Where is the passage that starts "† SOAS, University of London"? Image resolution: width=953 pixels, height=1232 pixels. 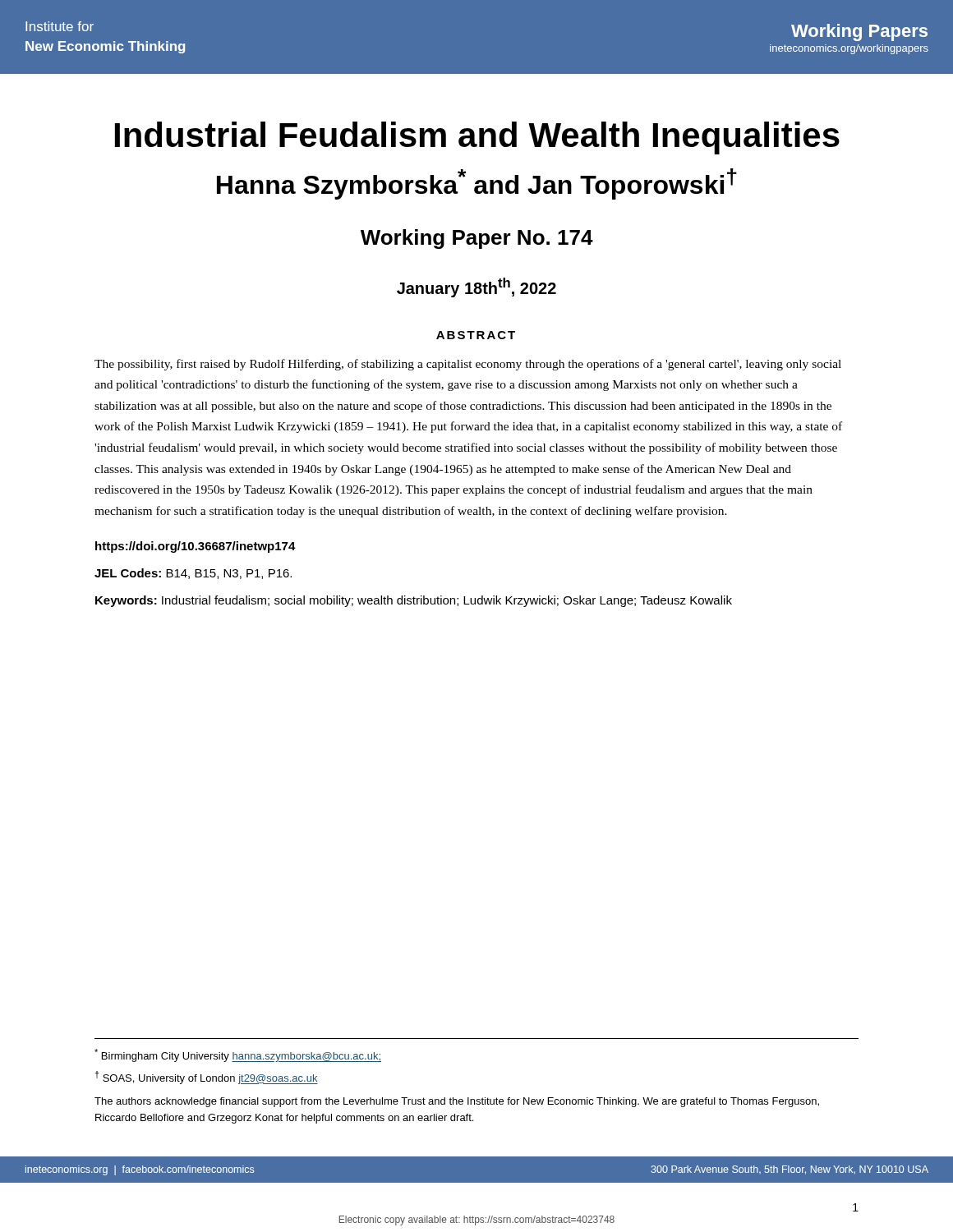(206, 1077)
